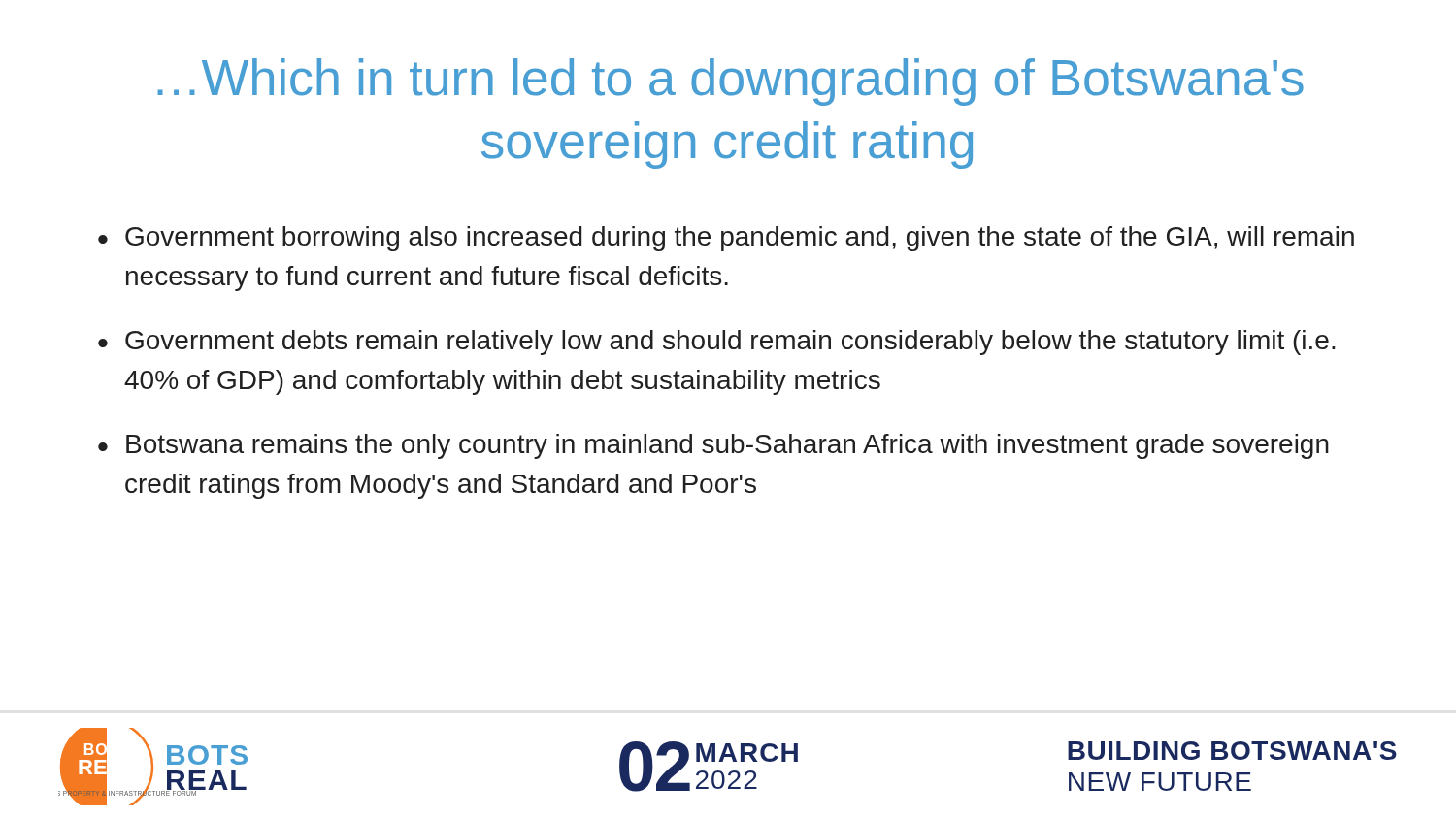Screen dimensions: 819x1456
Task: Find the text block starting "• Government borrowing"
Action: tap(728, 257)
